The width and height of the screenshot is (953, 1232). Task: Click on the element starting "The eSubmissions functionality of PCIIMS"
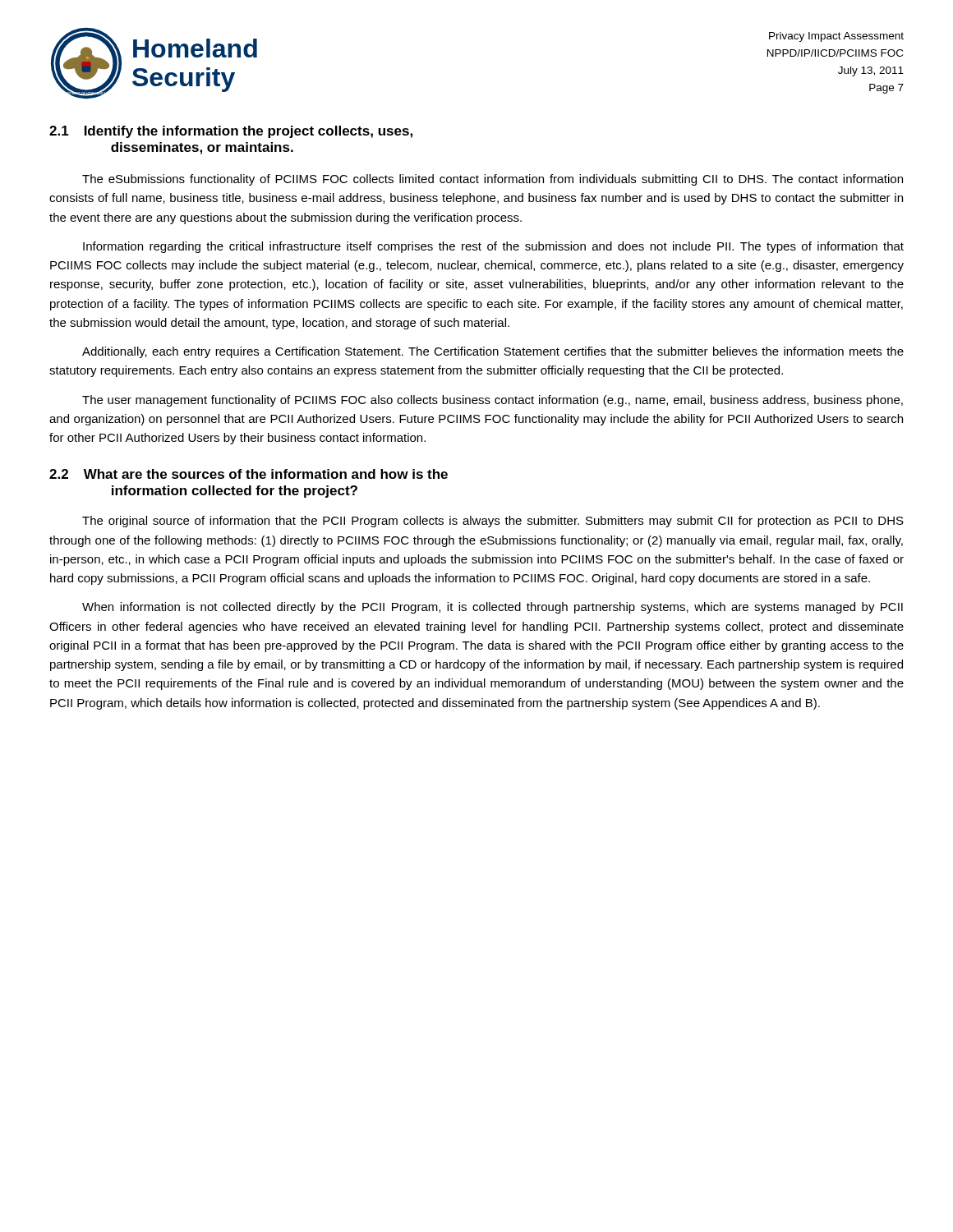(476, 198)
